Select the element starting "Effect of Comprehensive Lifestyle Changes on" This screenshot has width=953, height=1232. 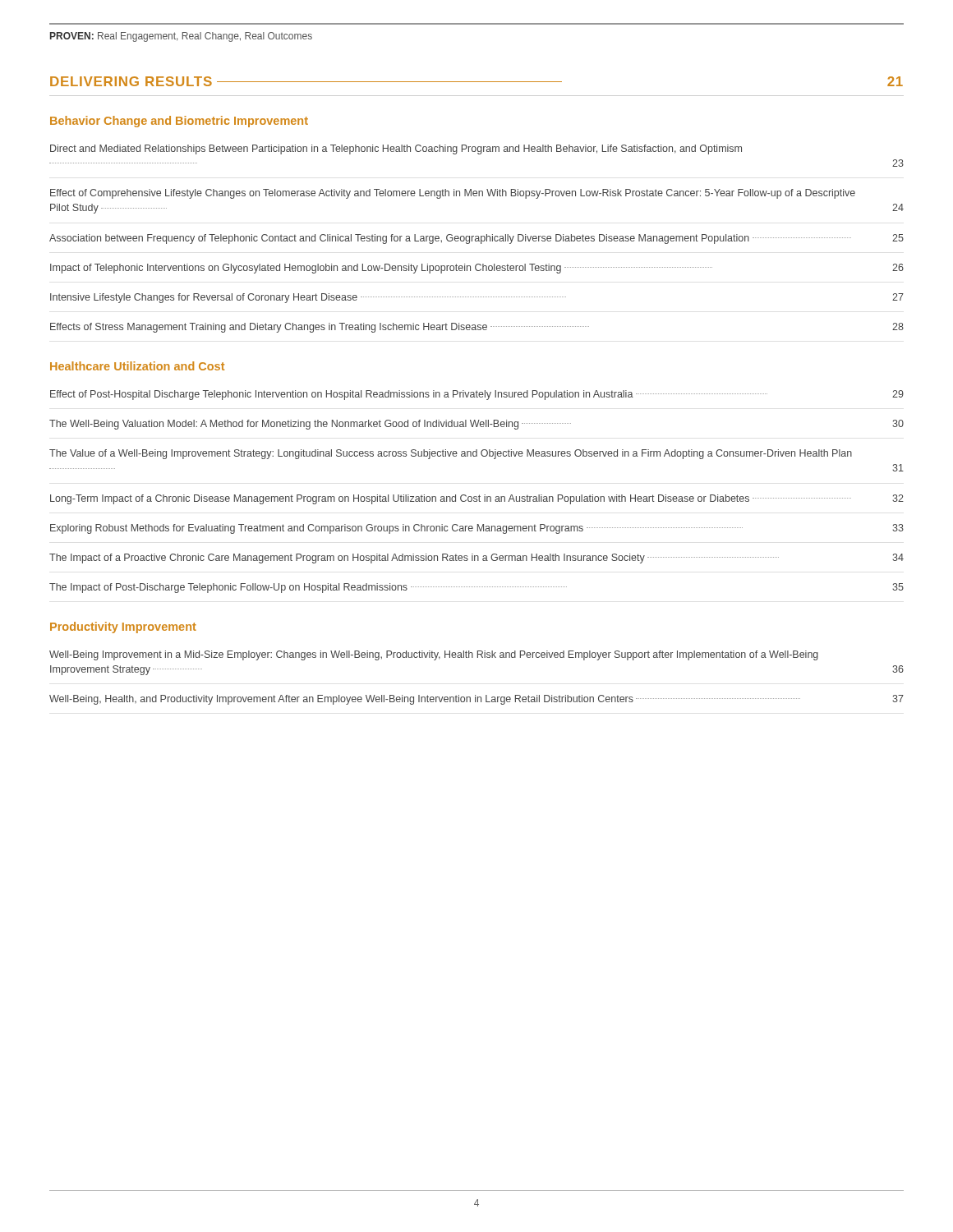coord(476,201)
